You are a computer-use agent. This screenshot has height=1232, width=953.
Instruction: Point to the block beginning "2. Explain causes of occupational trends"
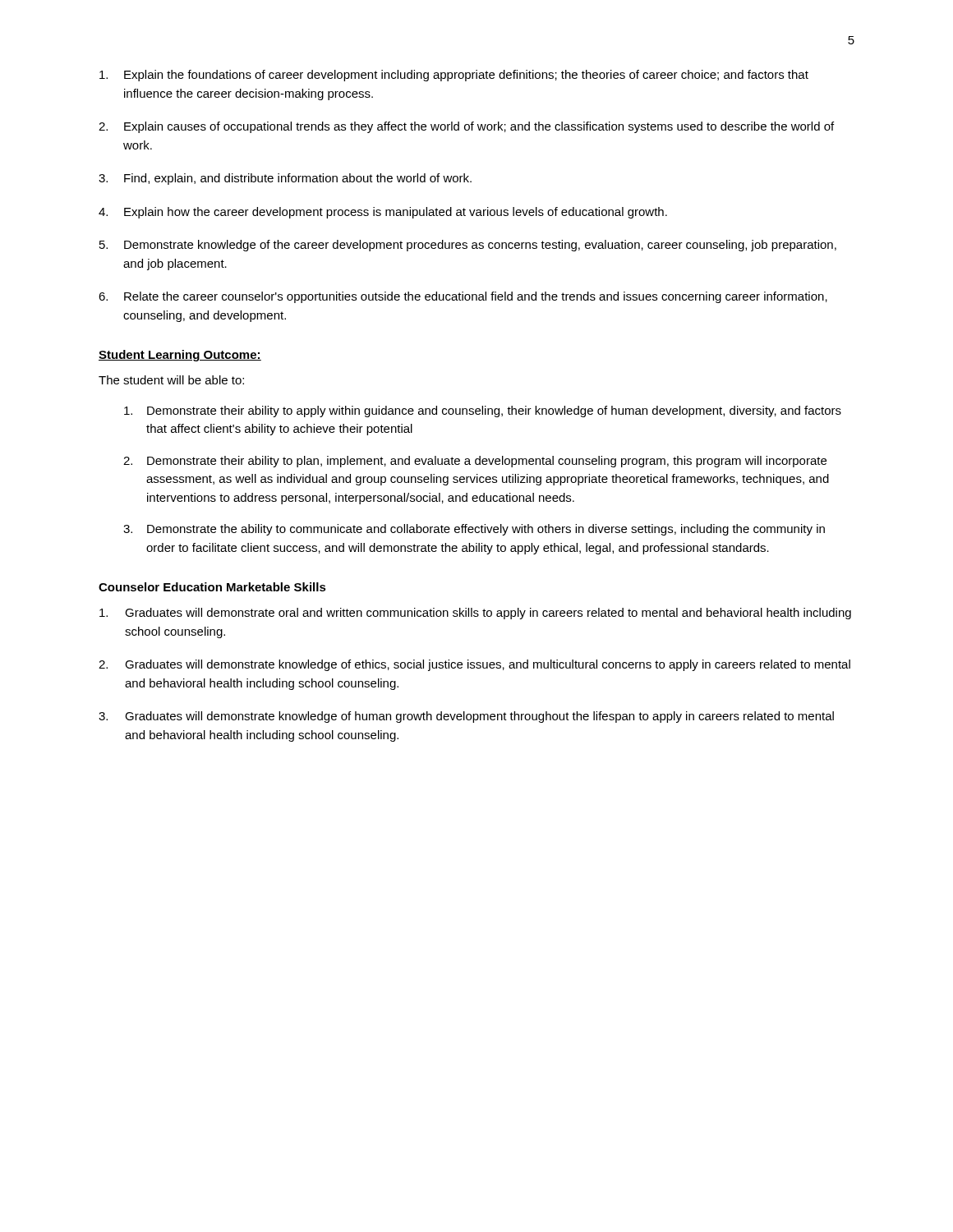point(476,136)
